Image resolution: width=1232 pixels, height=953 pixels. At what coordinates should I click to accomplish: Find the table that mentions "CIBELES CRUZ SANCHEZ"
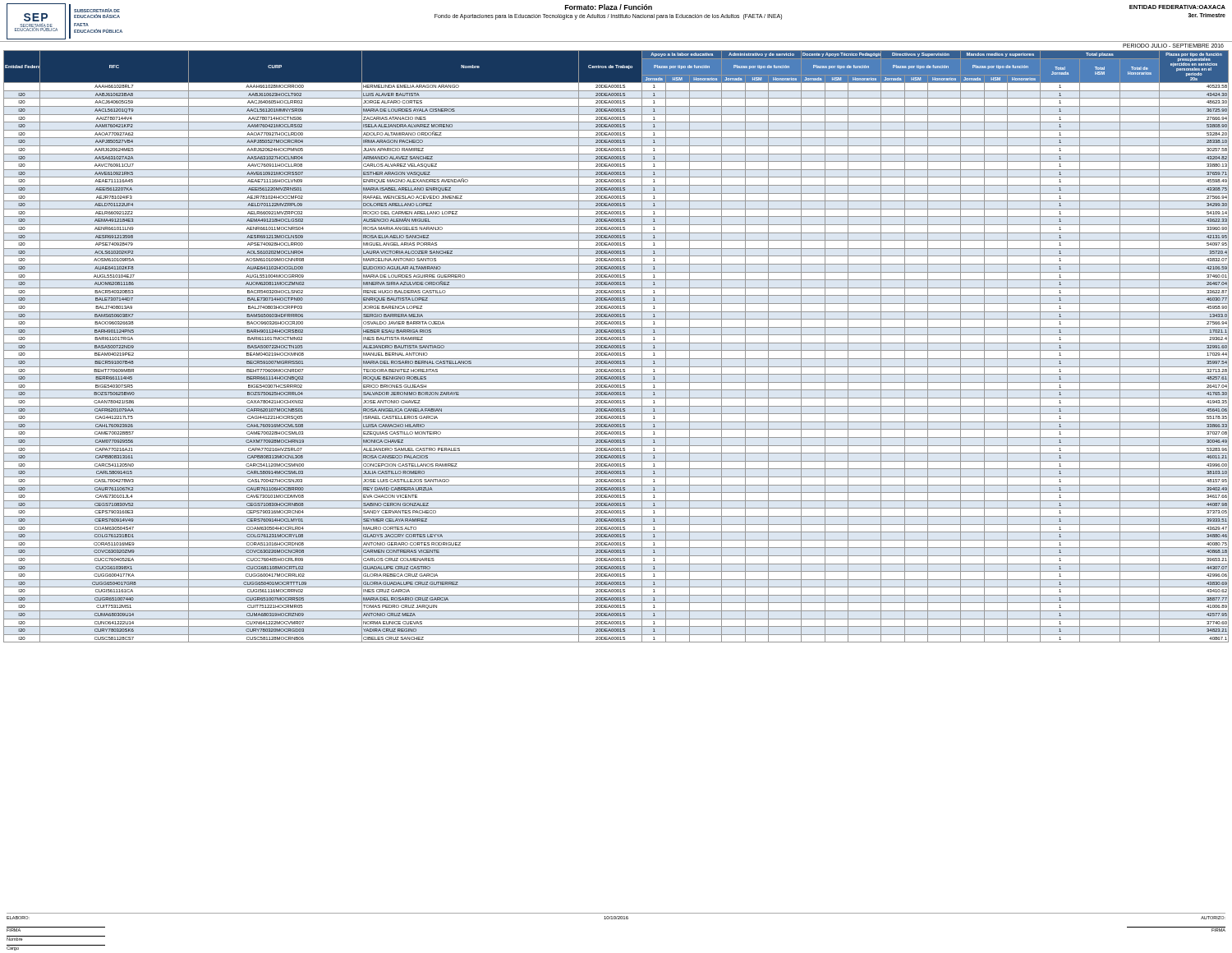point(616,346)
